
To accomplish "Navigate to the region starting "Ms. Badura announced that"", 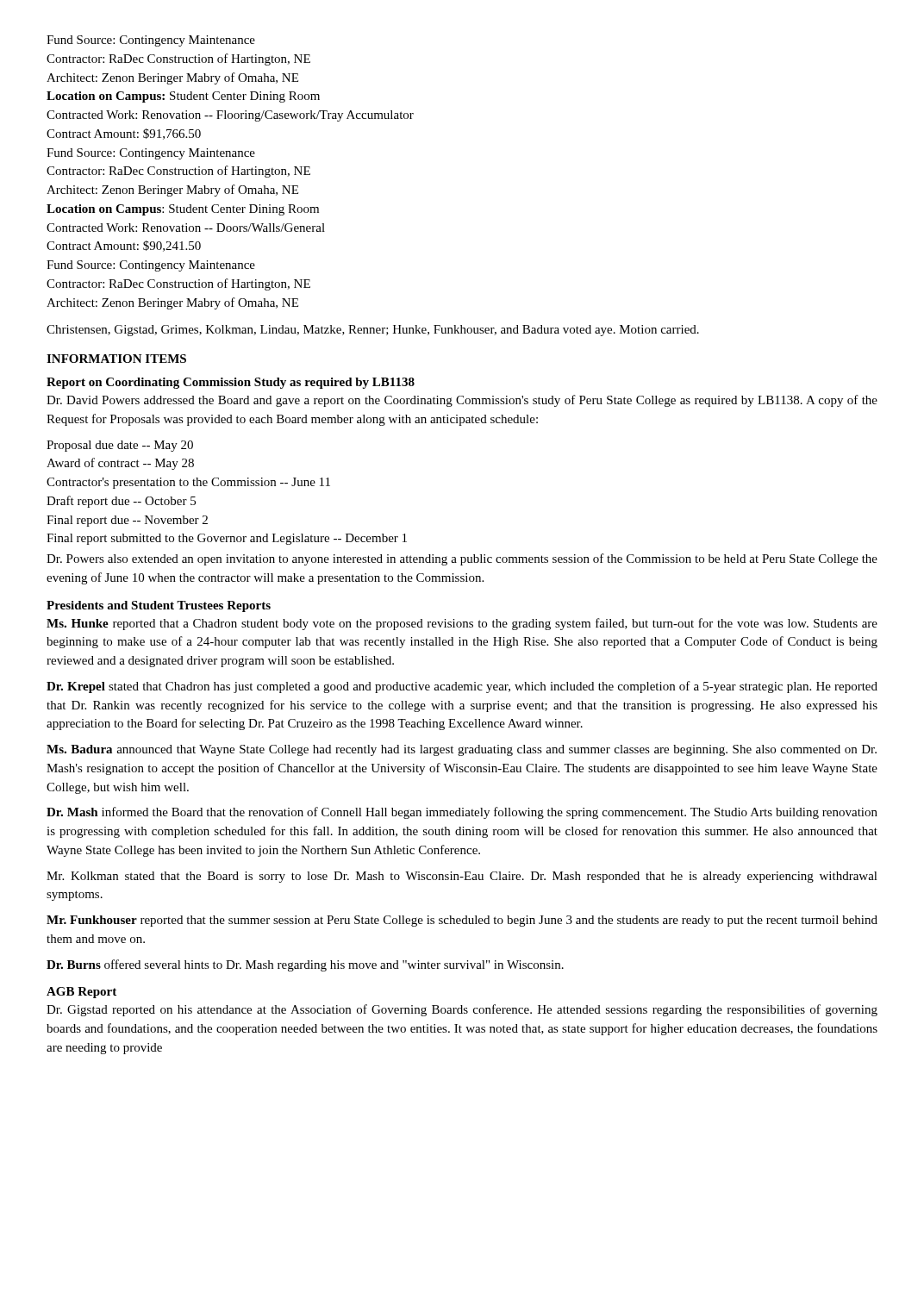I will pyautogui.click(x=462, y=768).
